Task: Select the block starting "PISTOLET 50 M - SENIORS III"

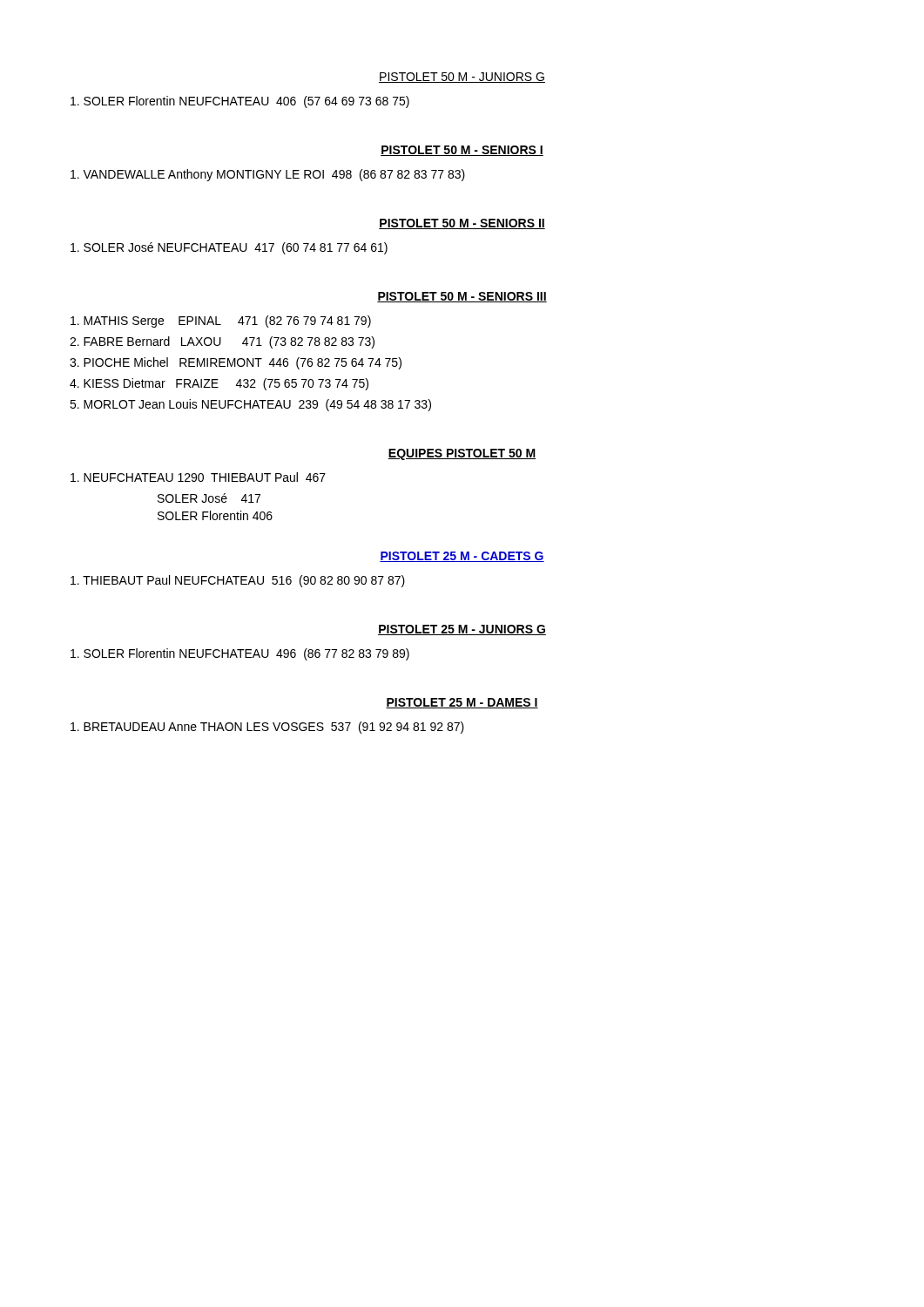Action: 462,296
